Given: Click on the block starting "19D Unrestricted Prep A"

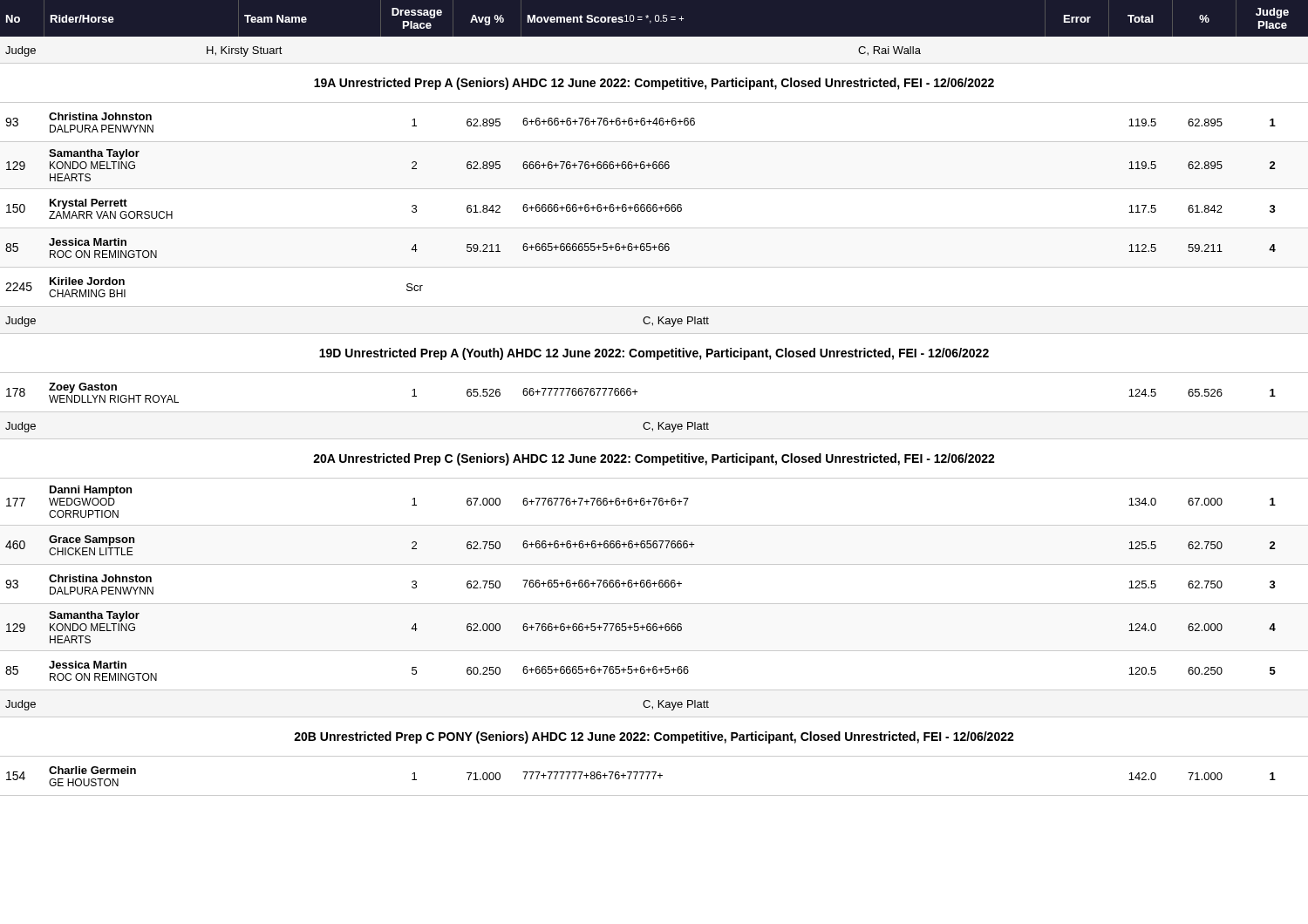Looking at the screenshot, I should point(654,353).
